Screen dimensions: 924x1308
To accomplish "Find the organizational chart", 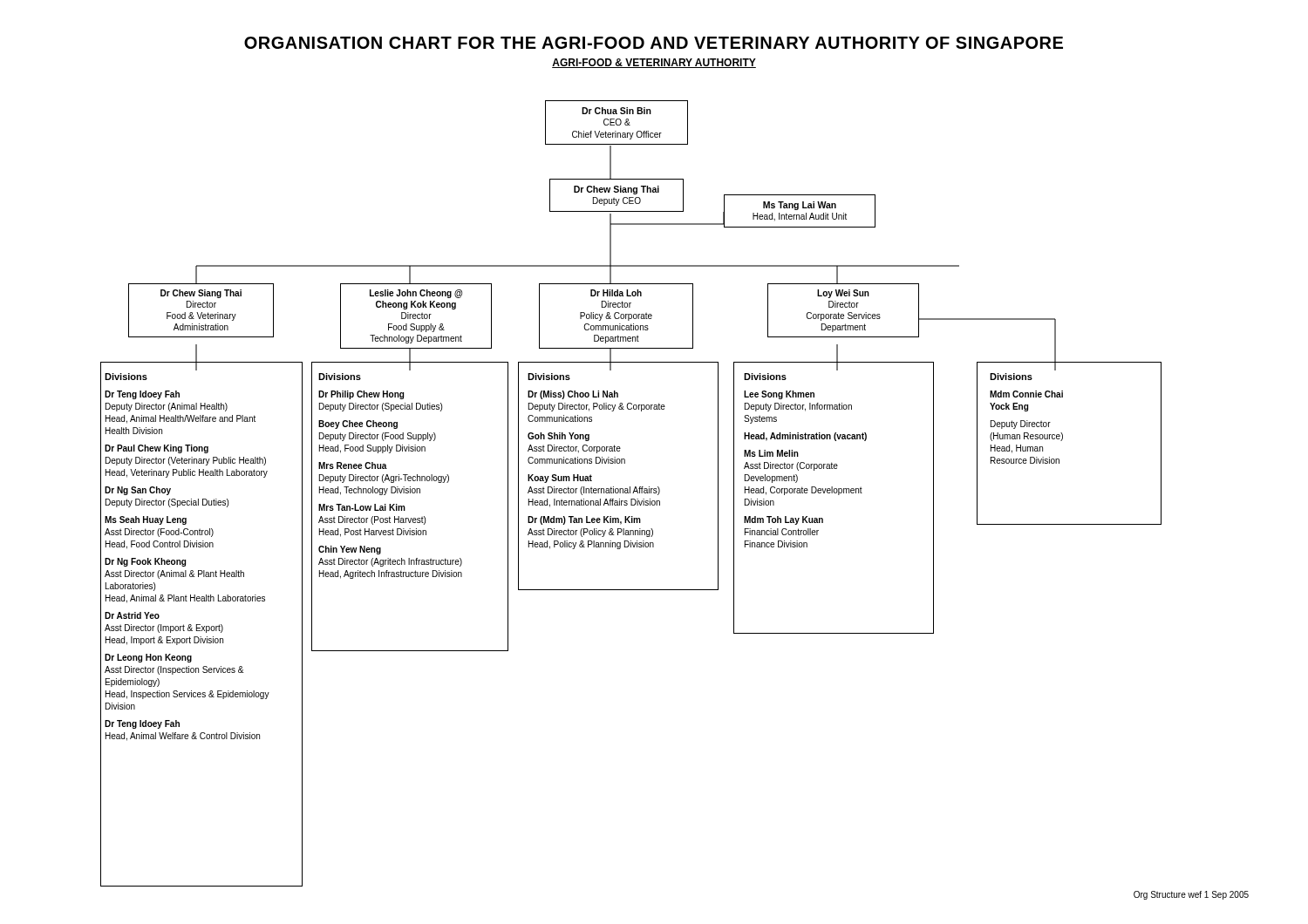I will [x=654, y=471].
